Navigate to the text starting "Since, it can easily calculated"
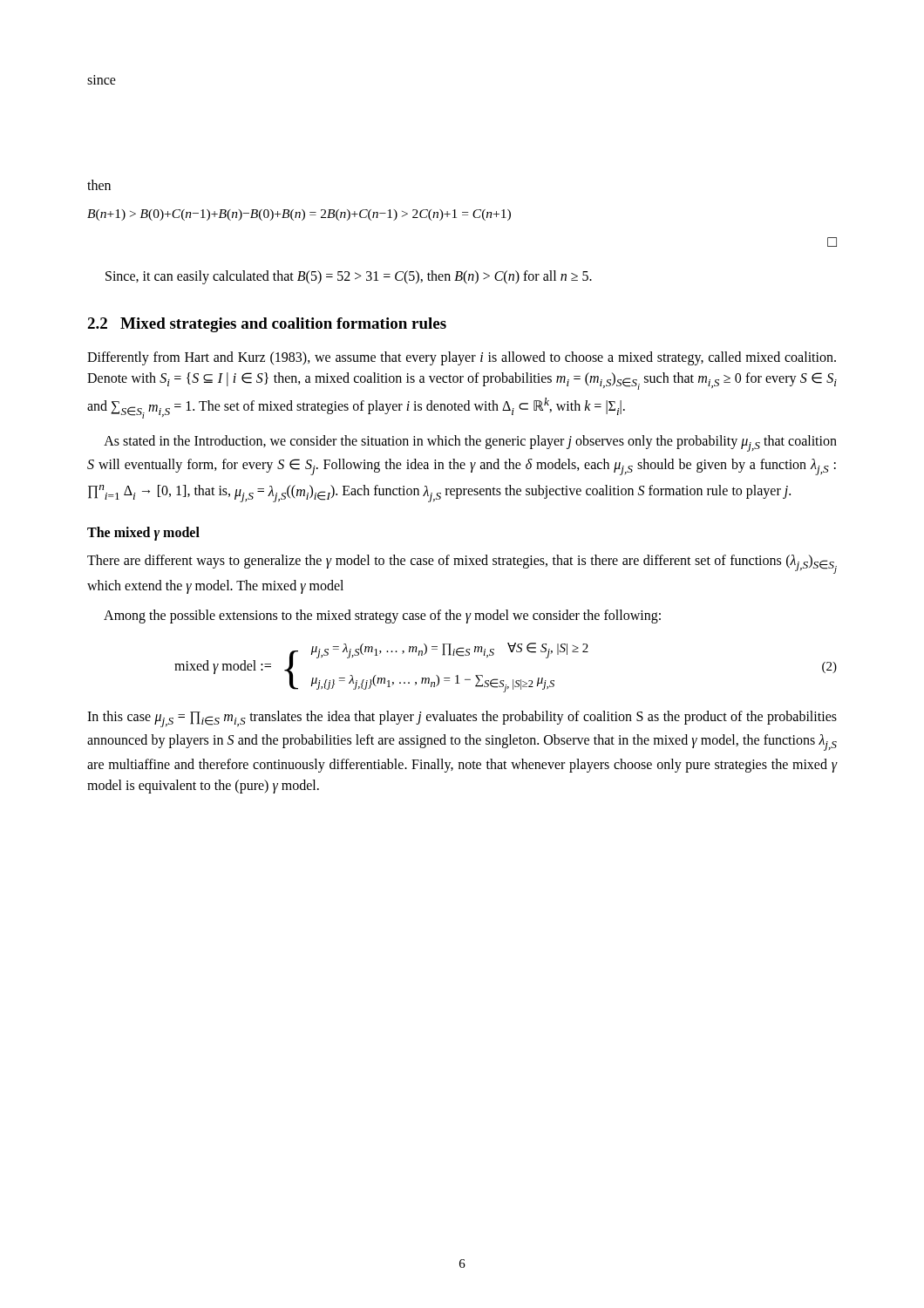Screen dimensions: 1308x924 pyautogui.click(x=340, y=276)
